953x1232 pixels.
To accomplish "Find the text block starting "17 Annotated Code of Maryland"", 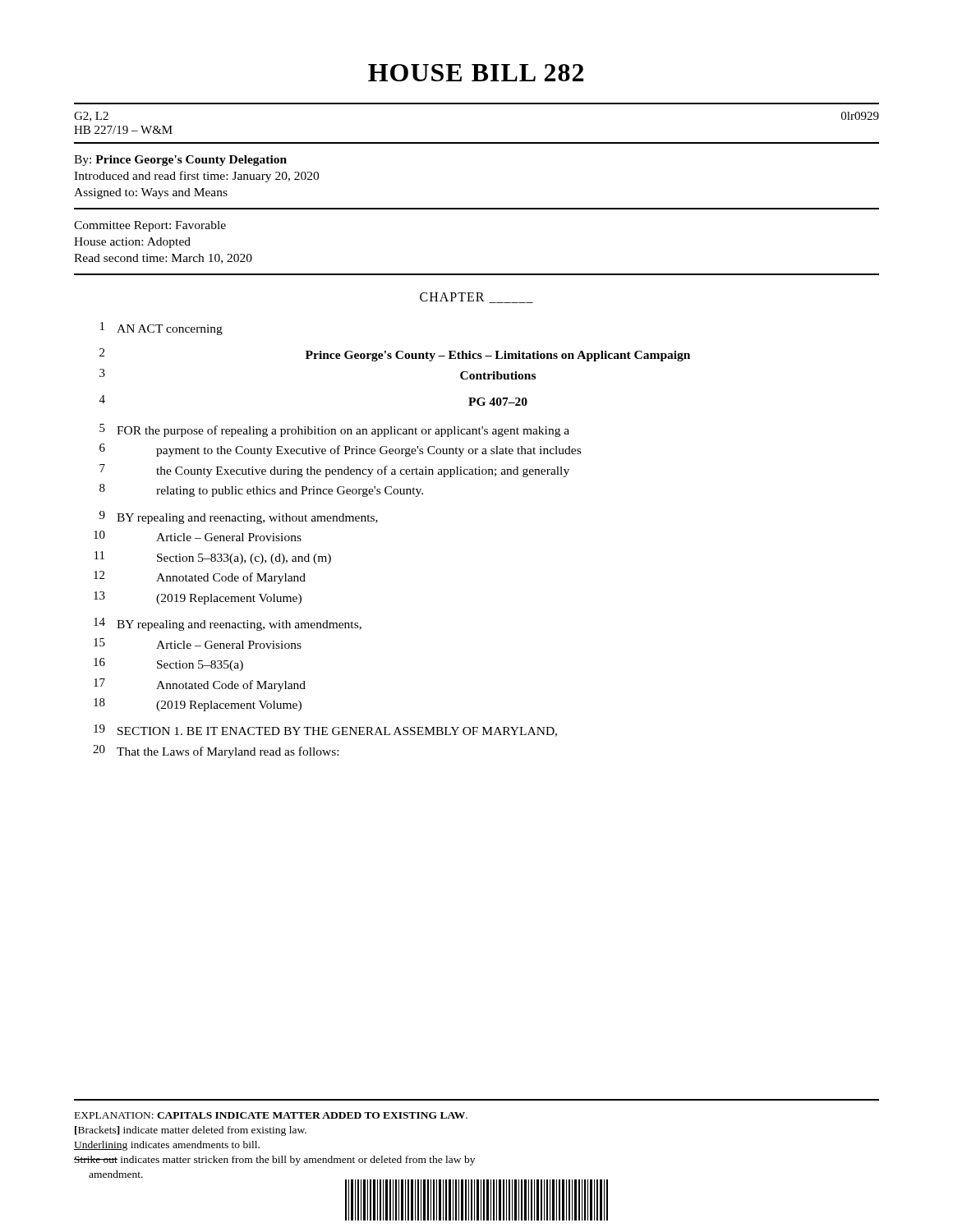I will click(200, 685).
